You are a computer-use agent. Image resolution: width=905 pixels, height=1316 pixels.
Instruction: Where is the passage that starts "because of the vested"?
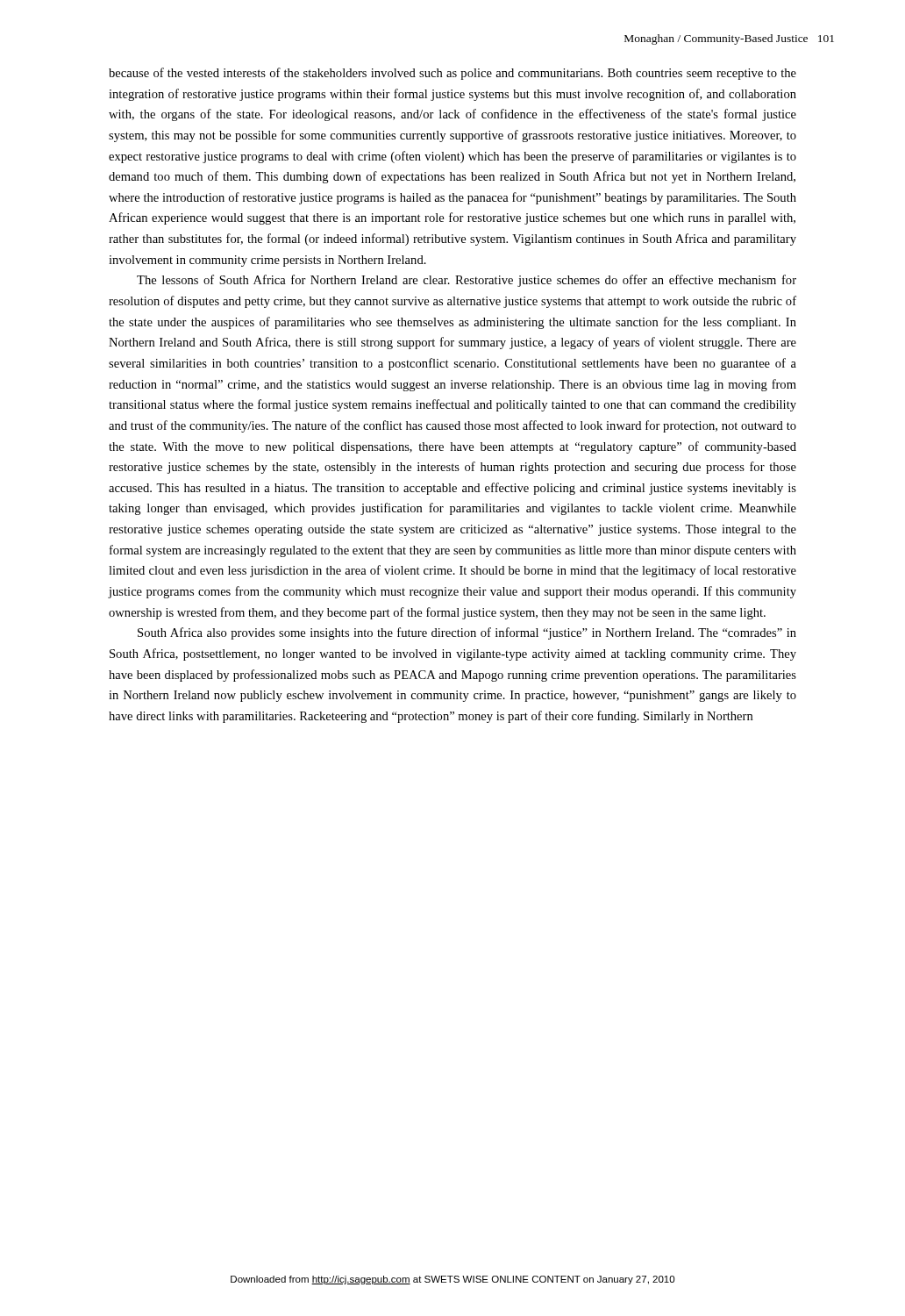click(x=452, y=395)
